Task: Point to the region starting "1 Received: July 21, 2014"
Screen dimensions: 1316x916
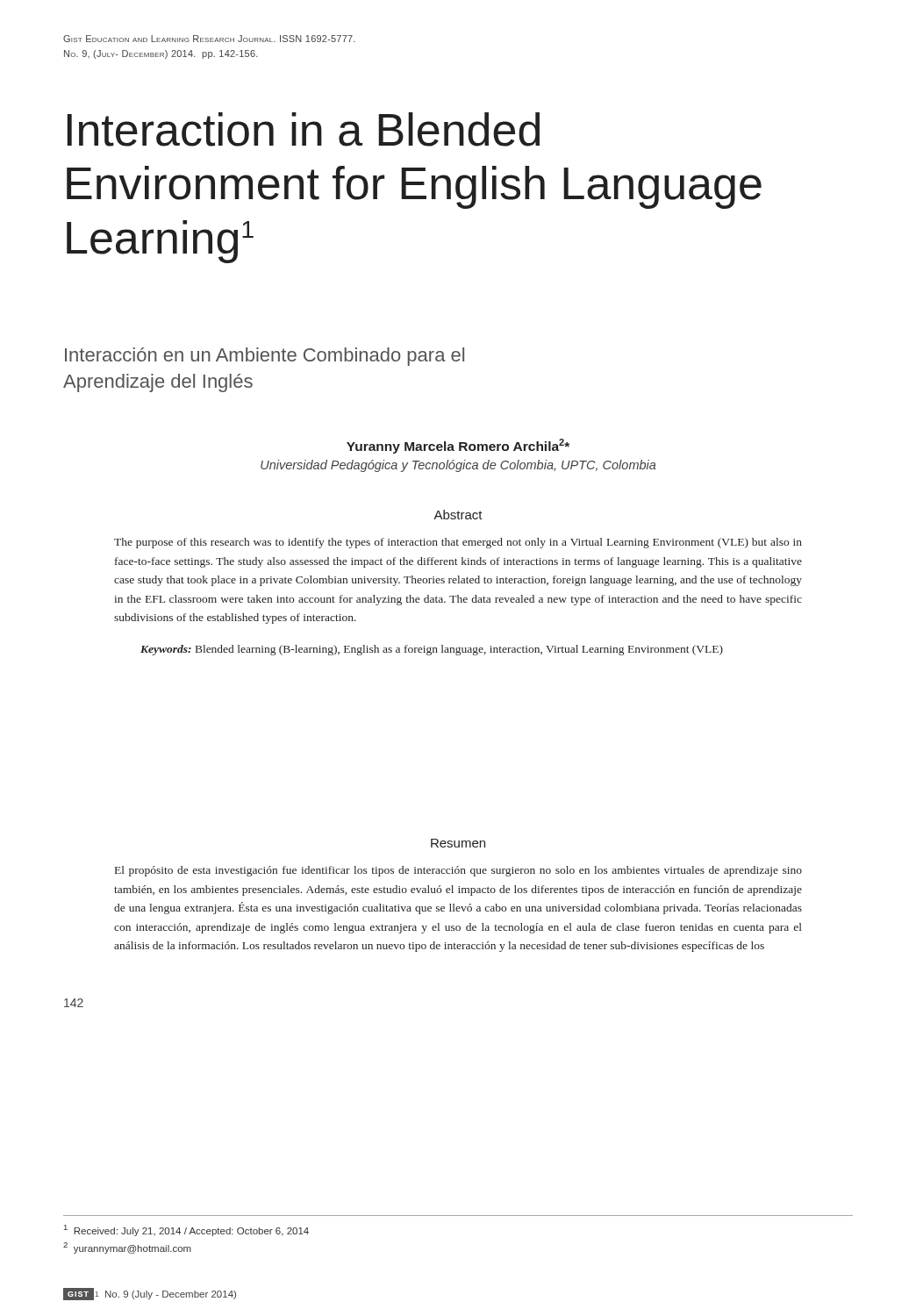Action: click(x=186, y=1230)
